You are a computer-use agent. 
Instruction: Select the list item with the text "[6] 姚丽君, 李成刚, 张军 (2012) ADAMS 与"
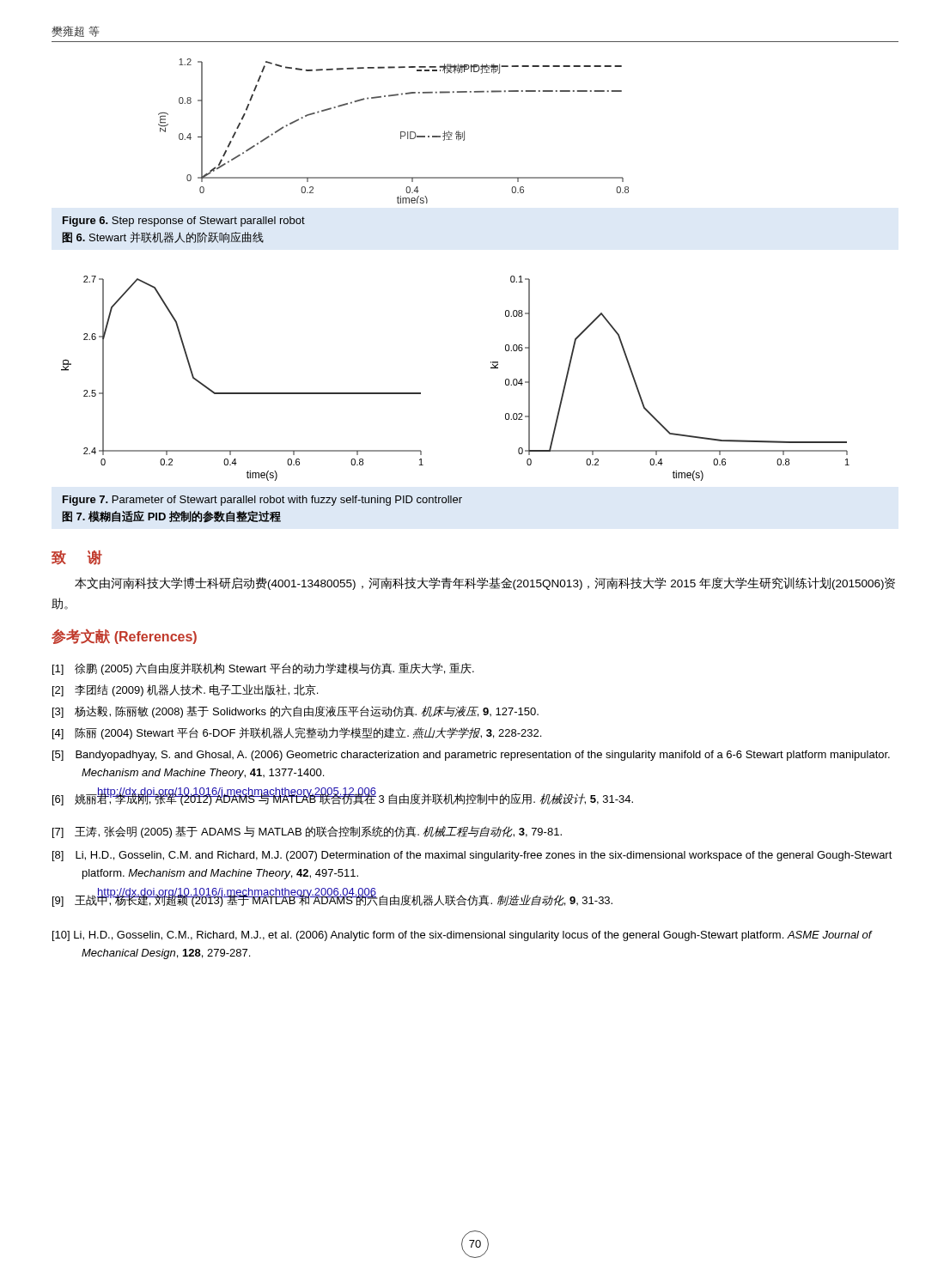(x=343, y=799)
